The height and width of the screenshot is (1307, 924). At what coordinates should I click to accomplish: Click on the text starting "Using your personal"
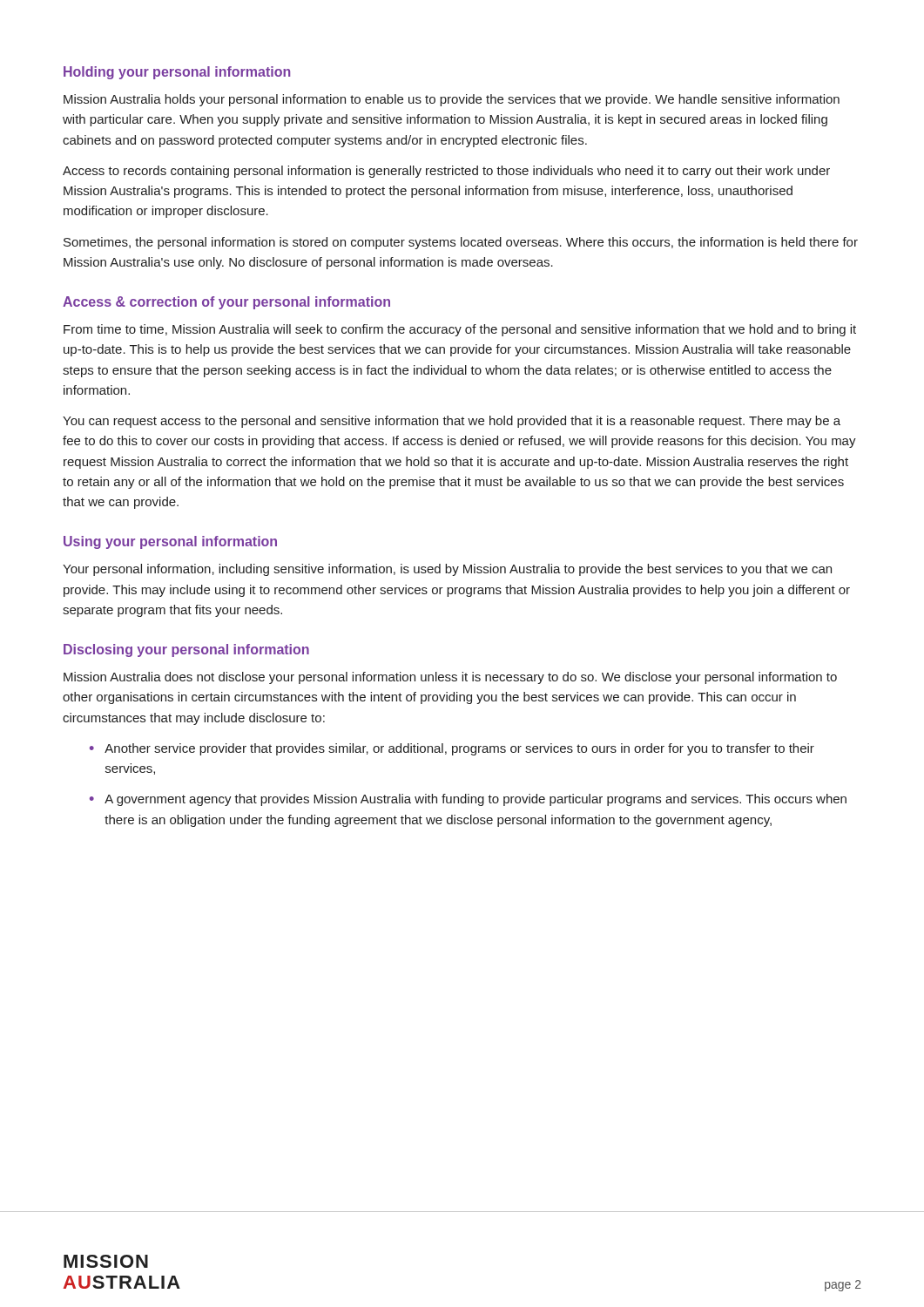coord(170,542)
